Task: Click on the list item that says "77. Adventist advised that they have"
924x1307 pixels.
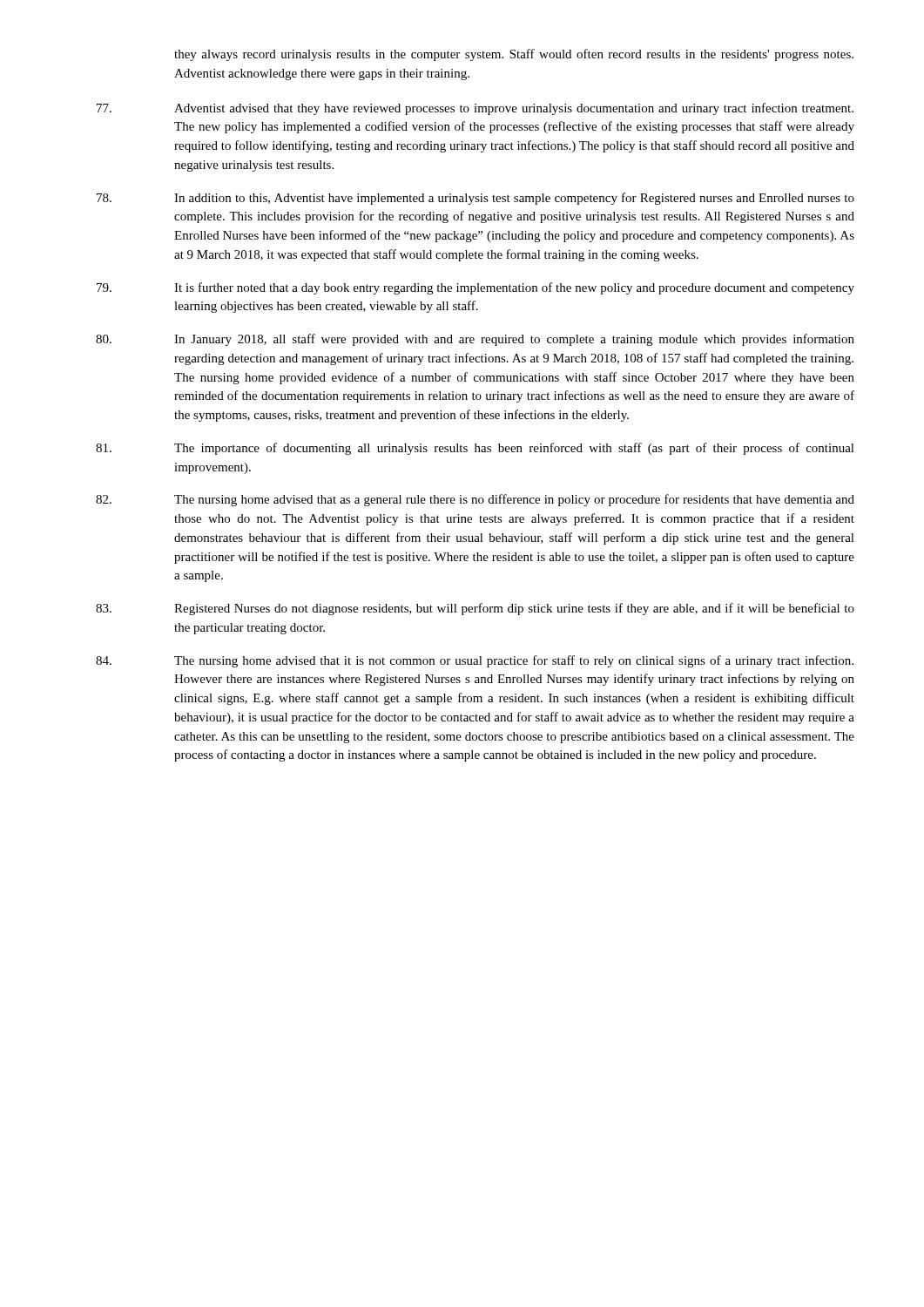Action: [x=475, y=137]
